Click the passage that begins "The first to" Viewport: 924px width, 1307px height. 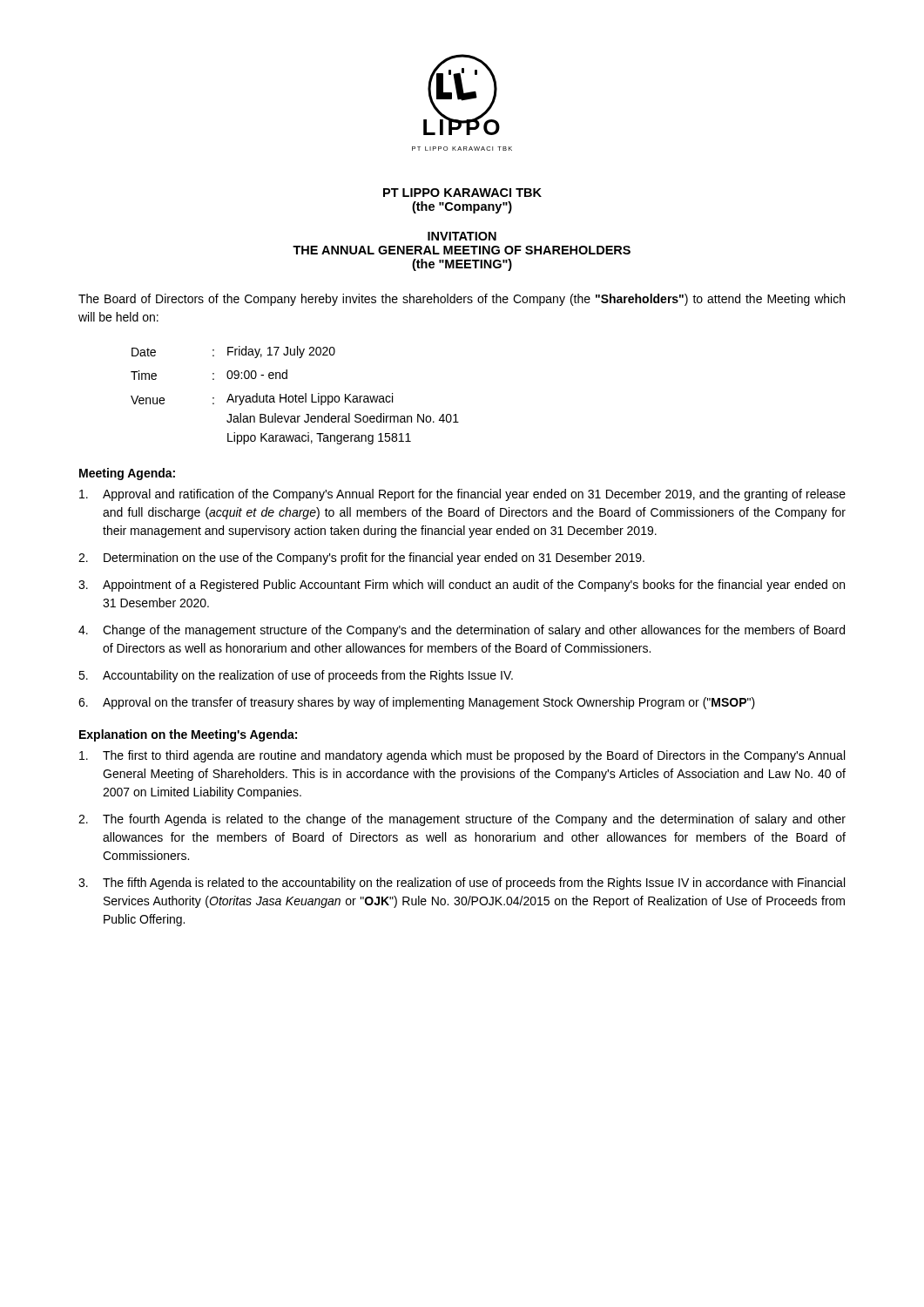point(462,774)
